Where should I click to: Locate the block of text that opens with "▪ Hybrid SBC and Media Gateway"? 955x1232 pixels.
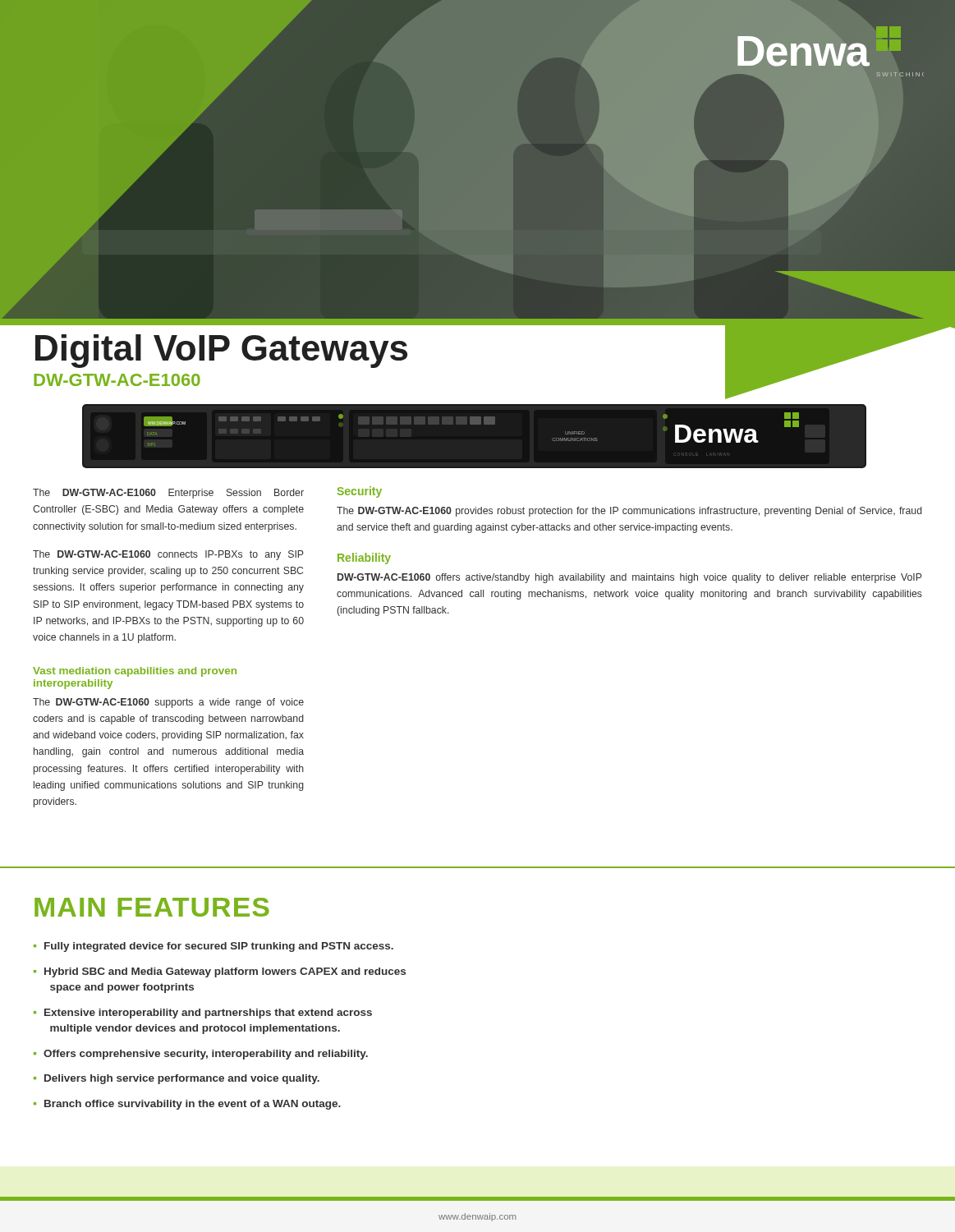pyautogui.click(x=220, y=979)
